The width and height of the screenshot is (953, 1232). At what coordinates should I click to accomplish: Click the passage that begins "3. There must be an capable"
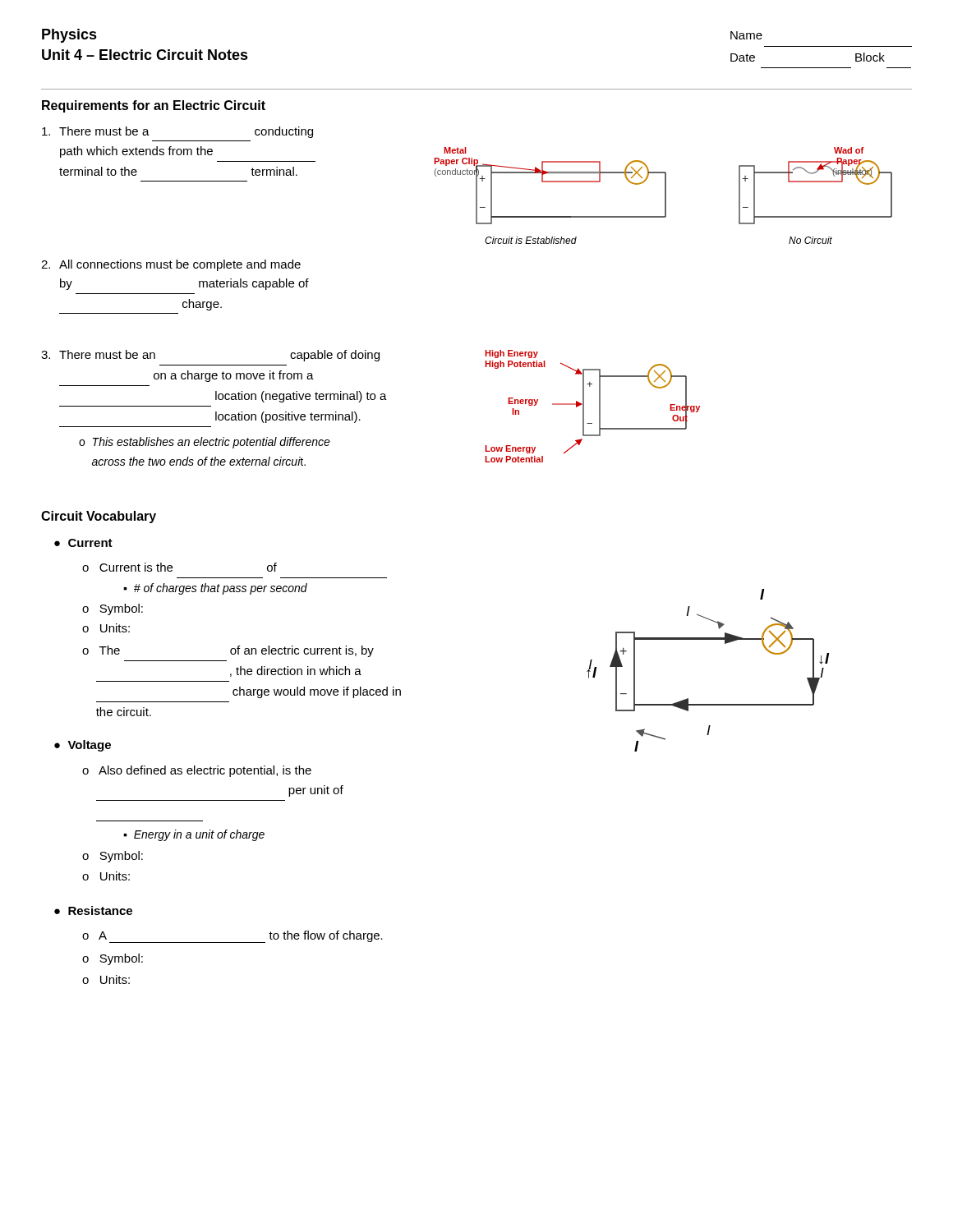pos(251,408)
